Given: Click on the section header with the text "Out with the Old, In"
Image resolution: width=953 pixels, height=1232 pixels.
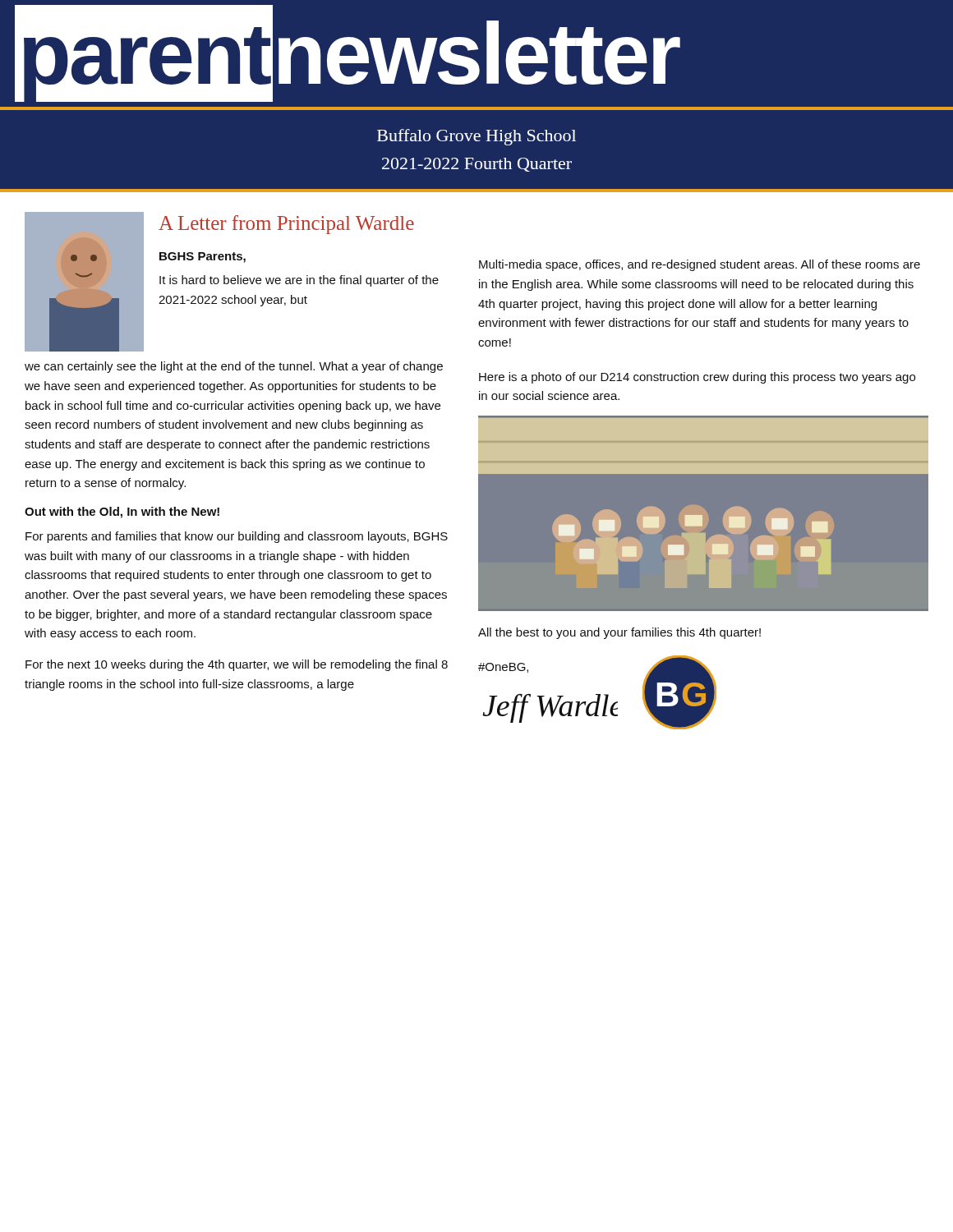Looking at the screenshot, I should (x=123, y=511).
